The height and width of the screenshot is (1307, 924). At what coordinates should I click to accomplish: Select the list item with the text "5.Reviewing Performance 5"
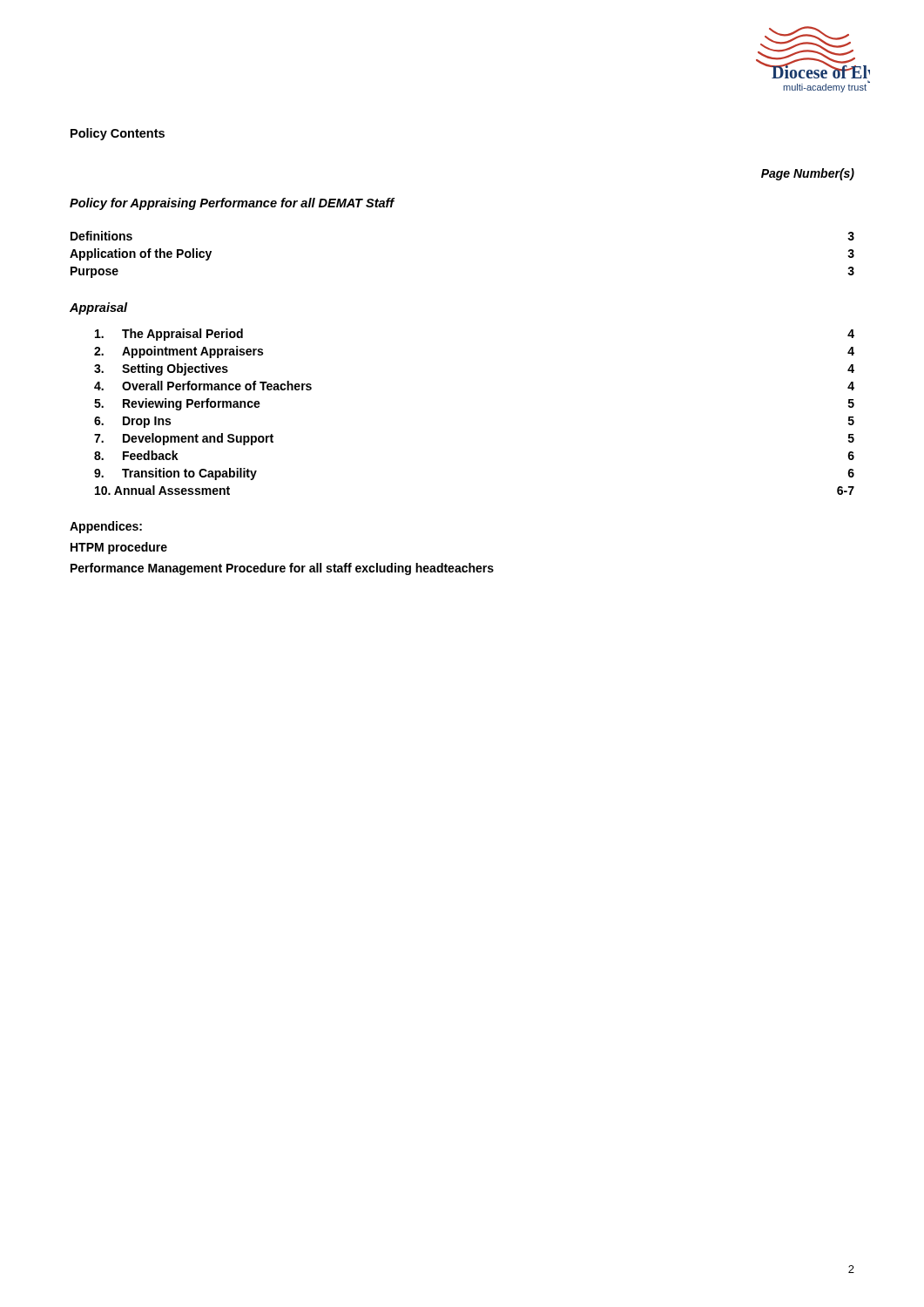[189, 404]
